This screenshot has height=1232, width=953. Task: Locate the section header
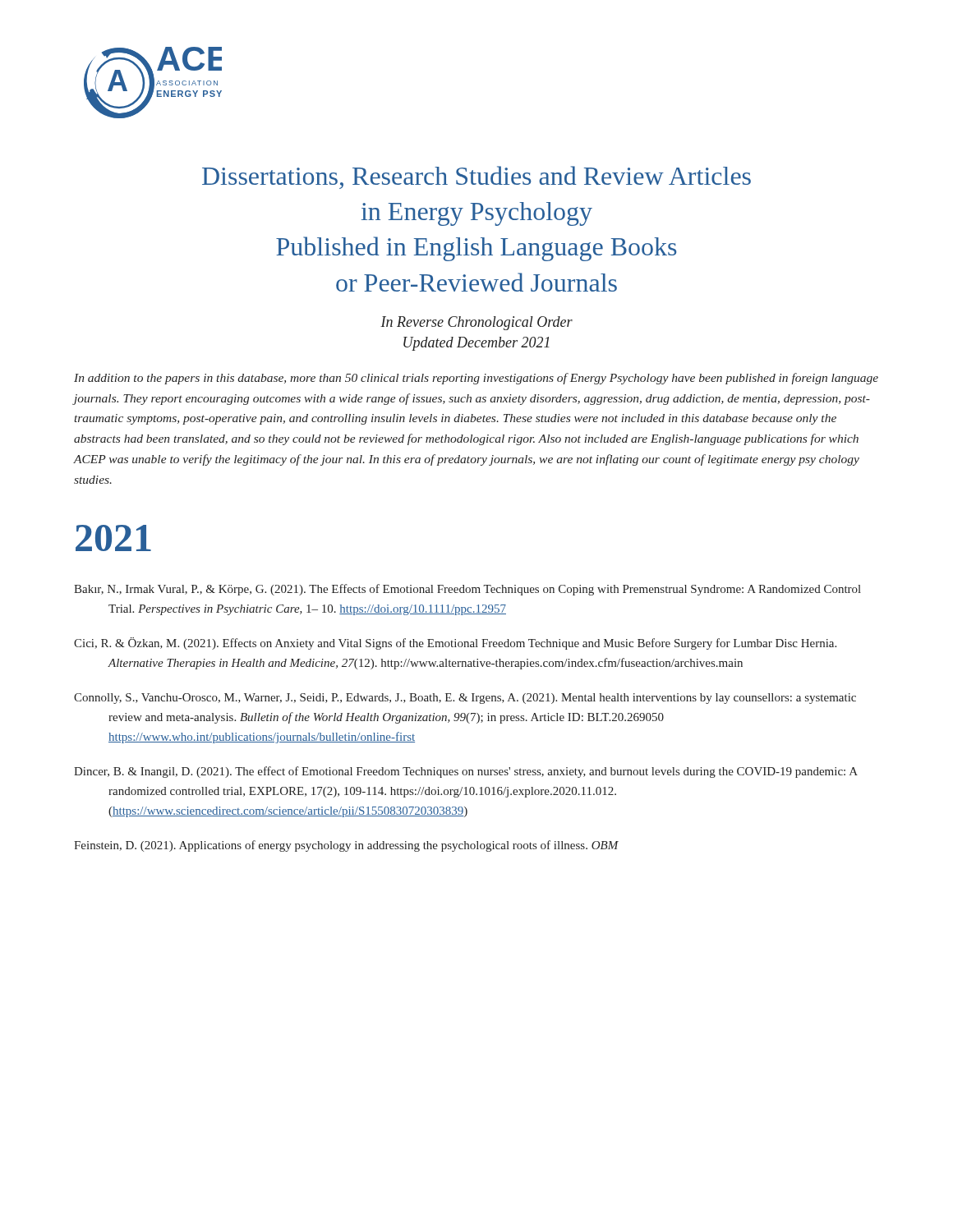click(476, 538)
